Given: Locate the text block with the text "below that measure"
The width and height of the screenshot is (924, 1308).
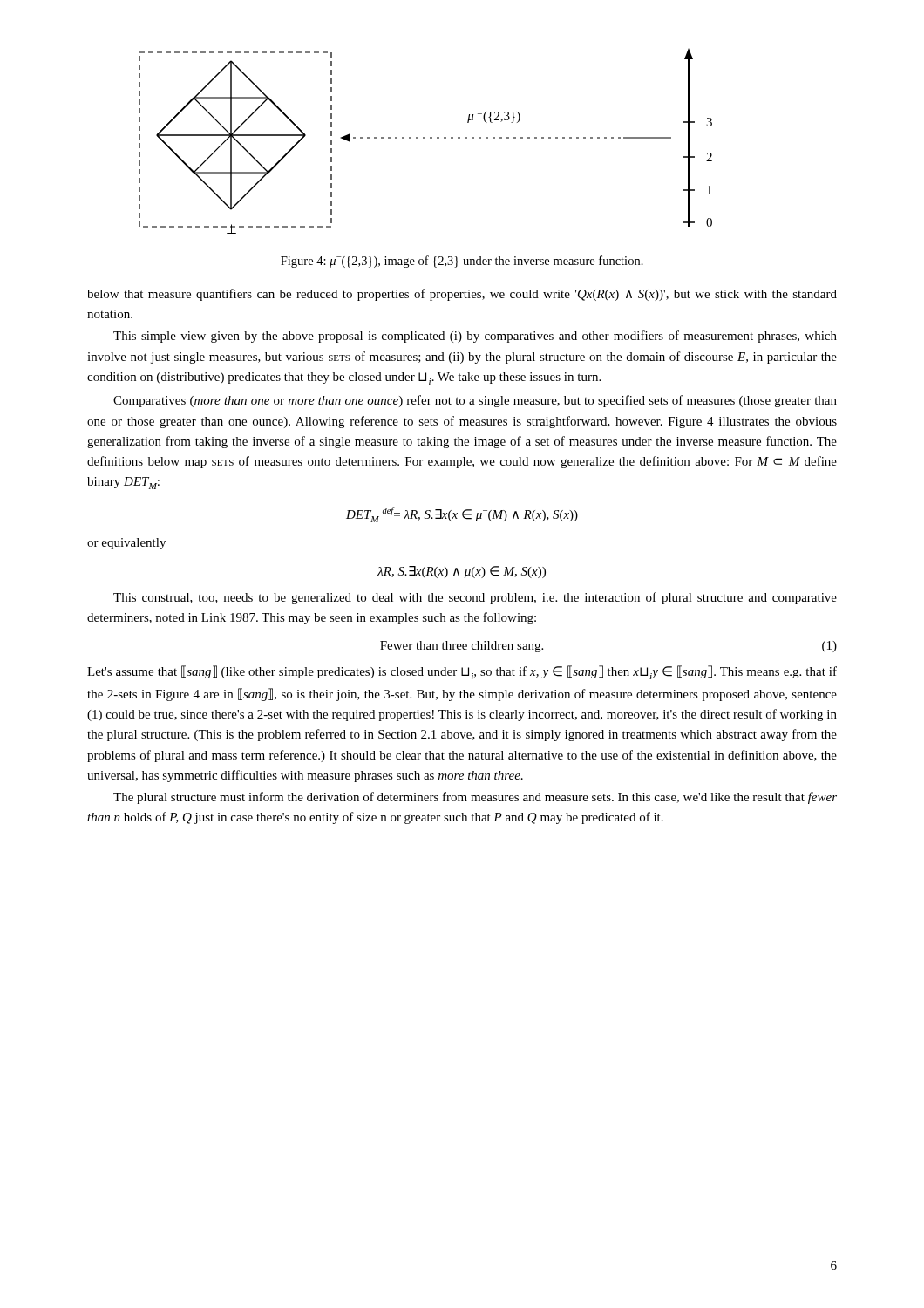Looking at the screenshot, I should point(462,304).
